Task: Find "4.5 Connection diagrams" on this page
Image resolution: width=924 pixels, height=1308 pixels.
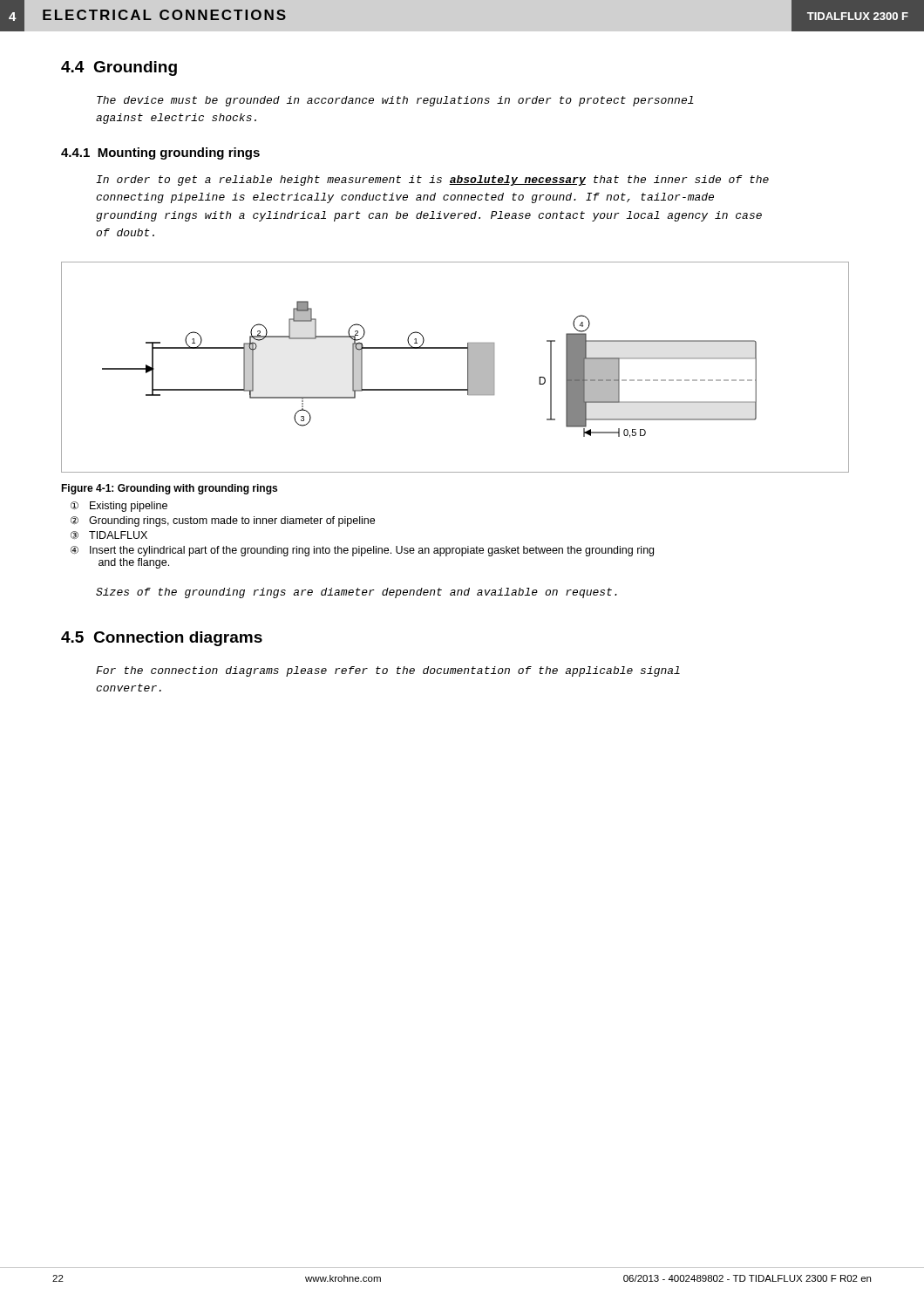Action: pyautogui.click(x=162, y=637)
